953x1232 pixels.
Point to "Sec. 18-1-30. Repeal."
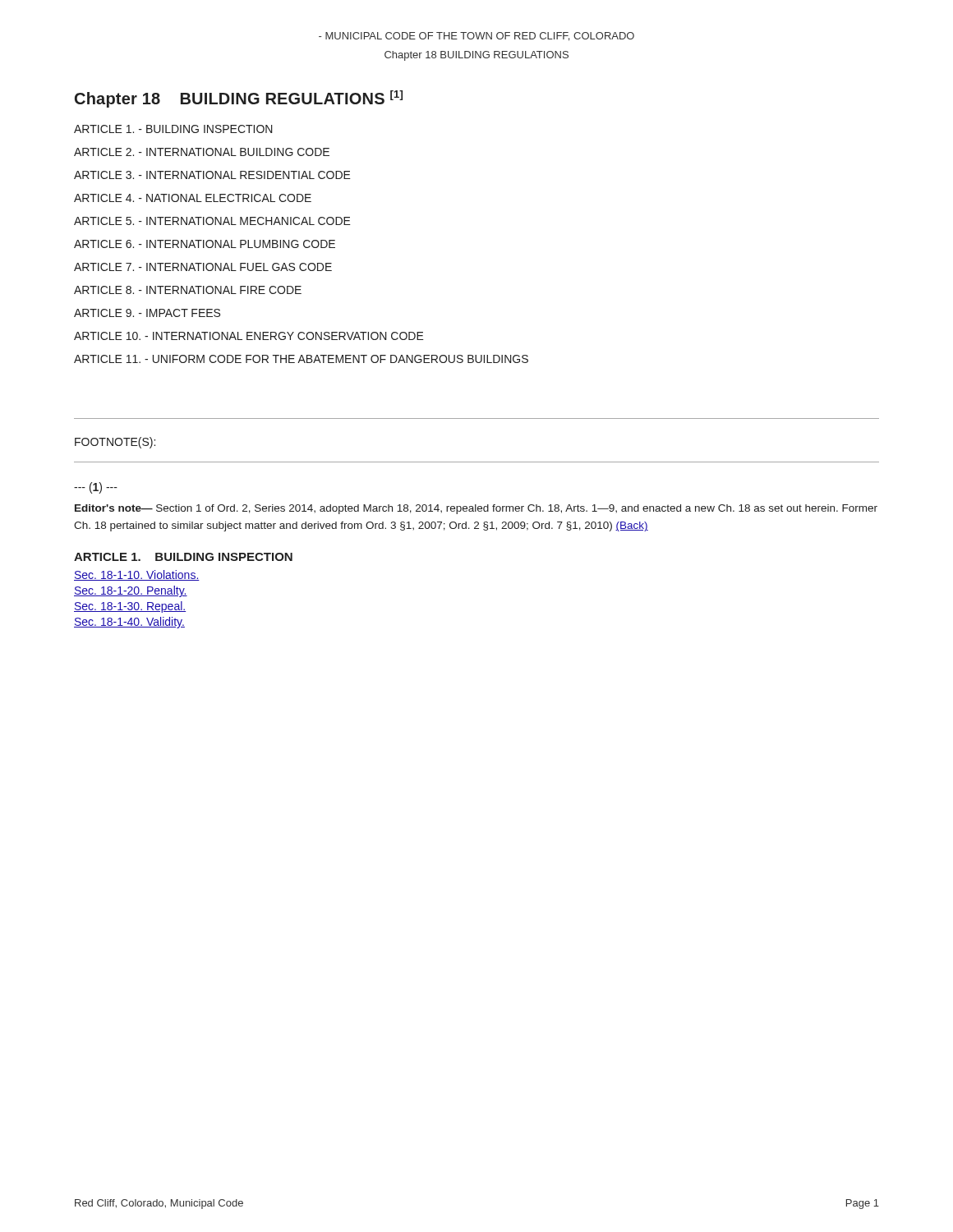click(x=130, y=606)
